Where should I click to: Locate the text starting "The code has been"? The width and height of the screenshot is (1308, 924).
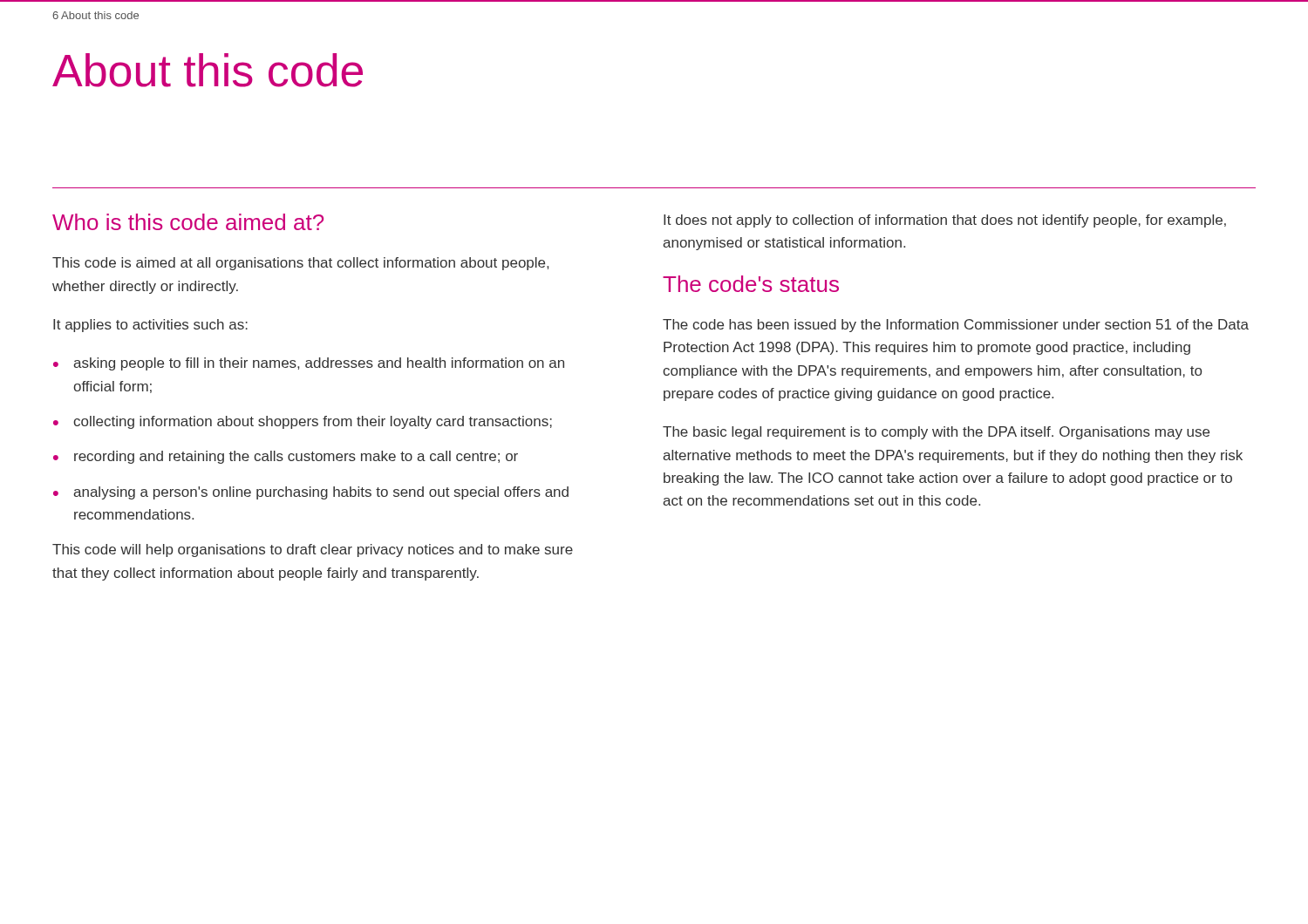click(959, 360)
